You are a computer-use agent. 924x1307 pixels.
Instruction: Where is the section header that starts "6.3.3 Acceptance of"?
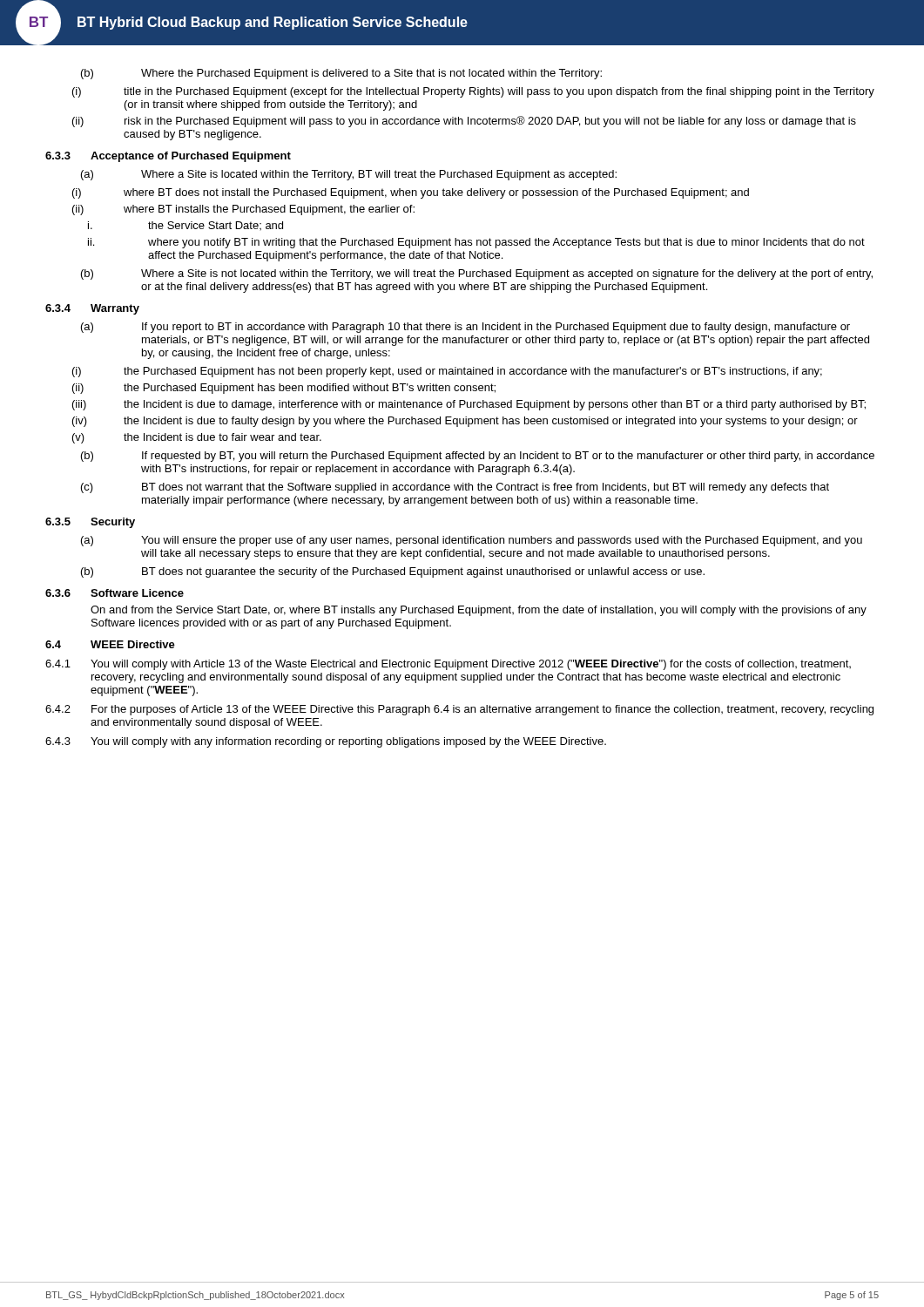coord(168,156)
